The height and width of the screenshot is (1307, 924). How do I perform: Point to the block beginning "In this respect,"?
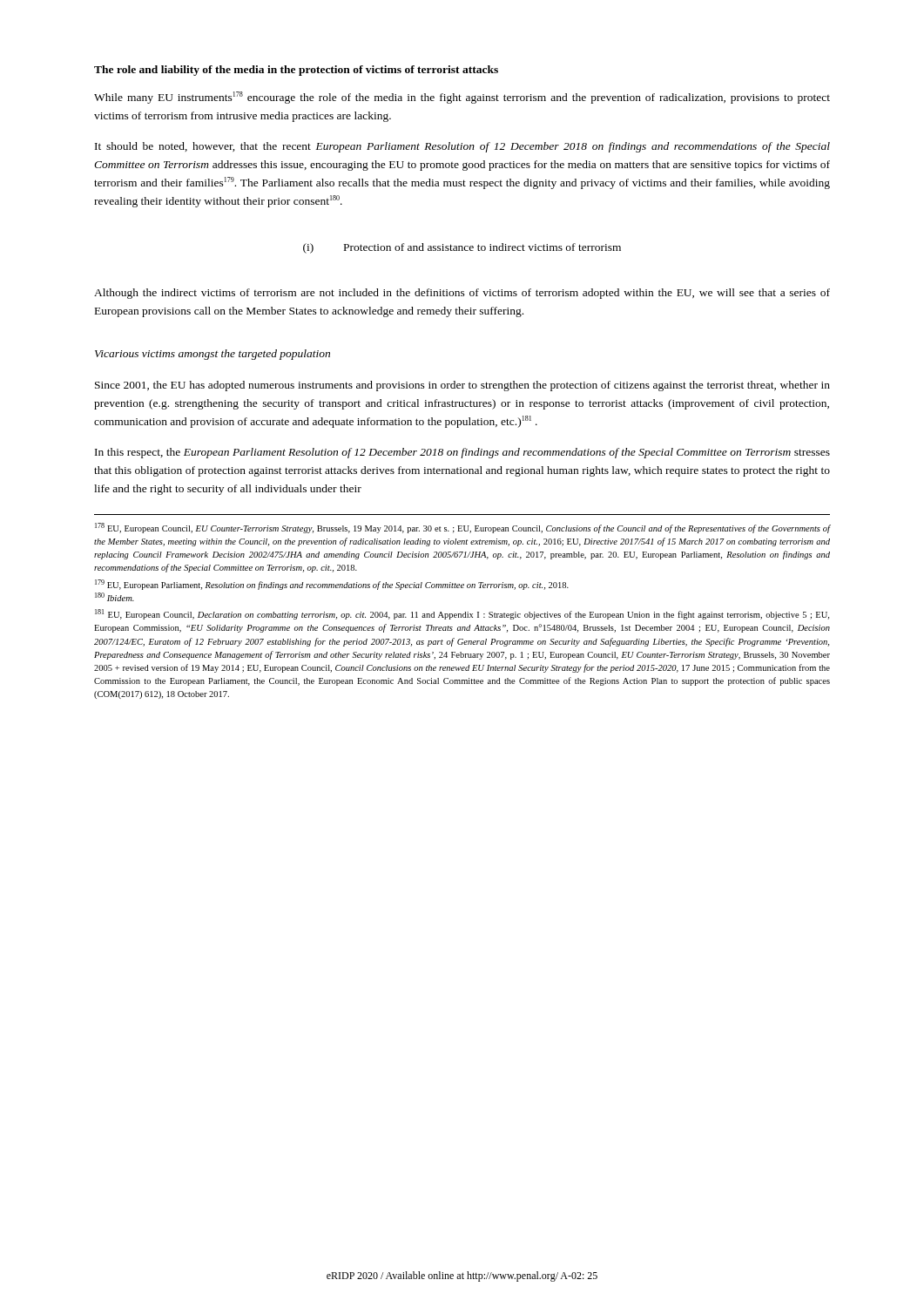click(x=462, y=470)
